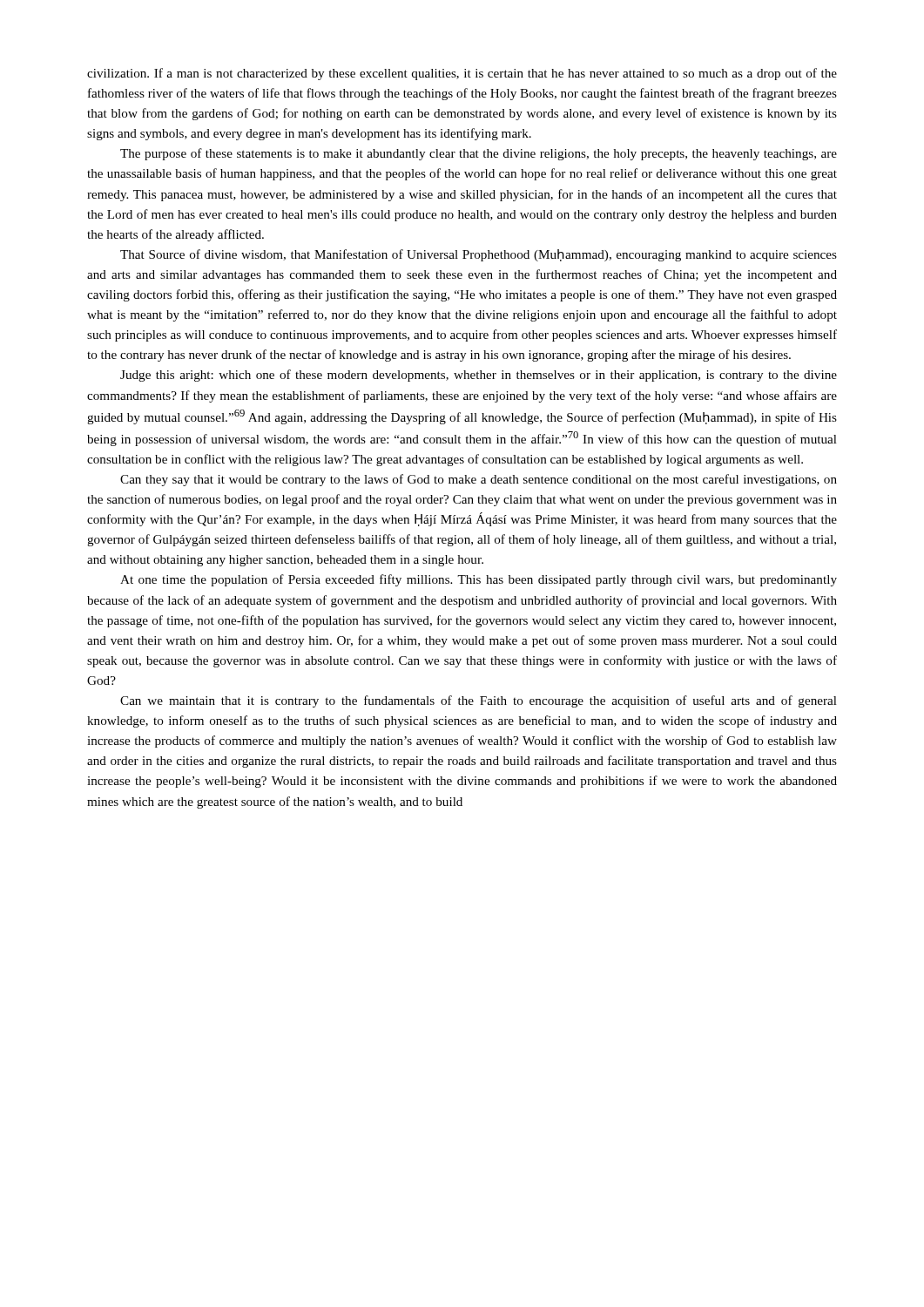Find the block starting "Can we maintain that it is contrary to"

462,750
